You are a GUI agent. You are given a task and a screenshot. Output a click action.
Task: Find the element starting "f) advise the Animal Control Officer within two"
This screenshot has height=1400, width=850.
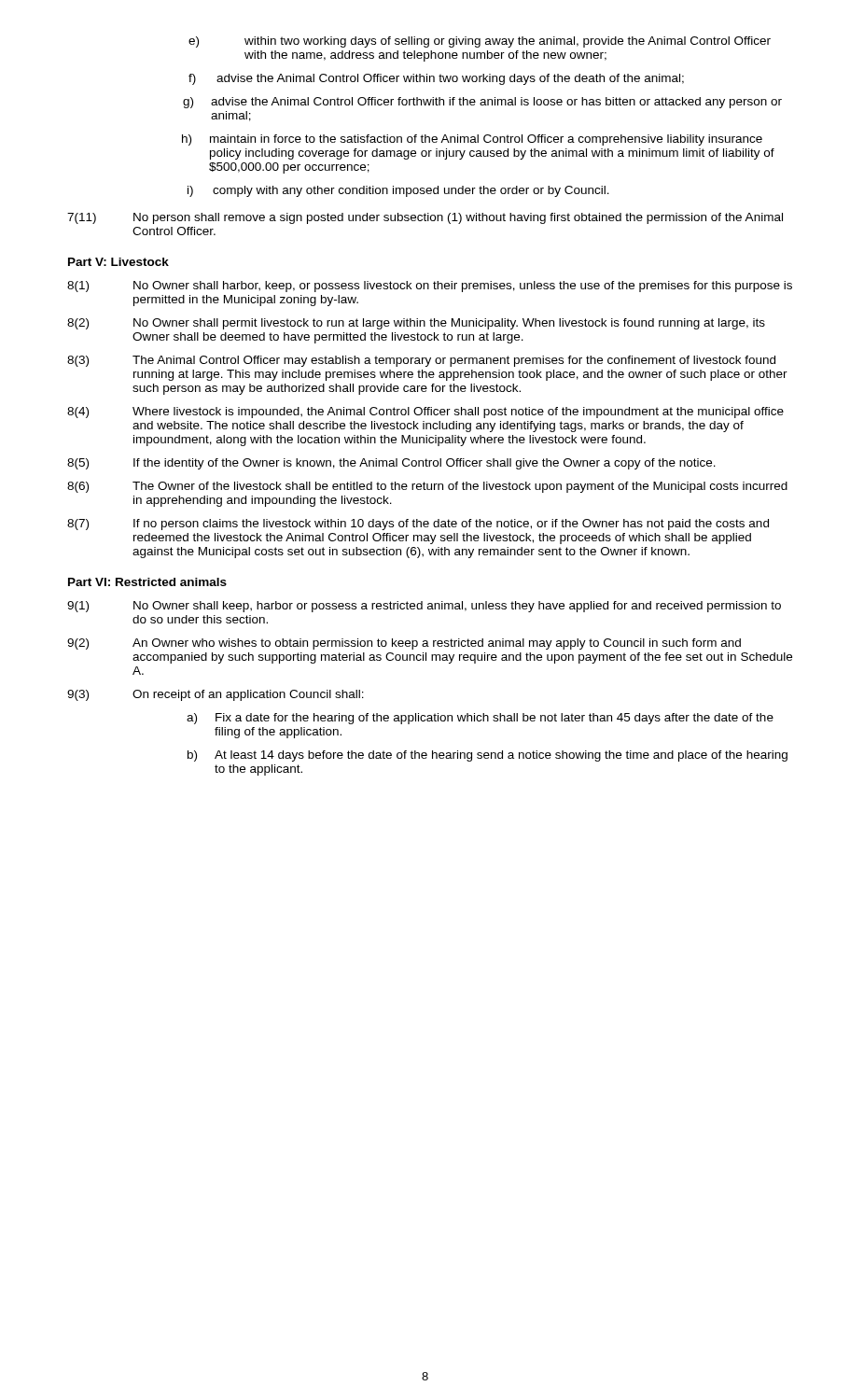coord(432,78)
